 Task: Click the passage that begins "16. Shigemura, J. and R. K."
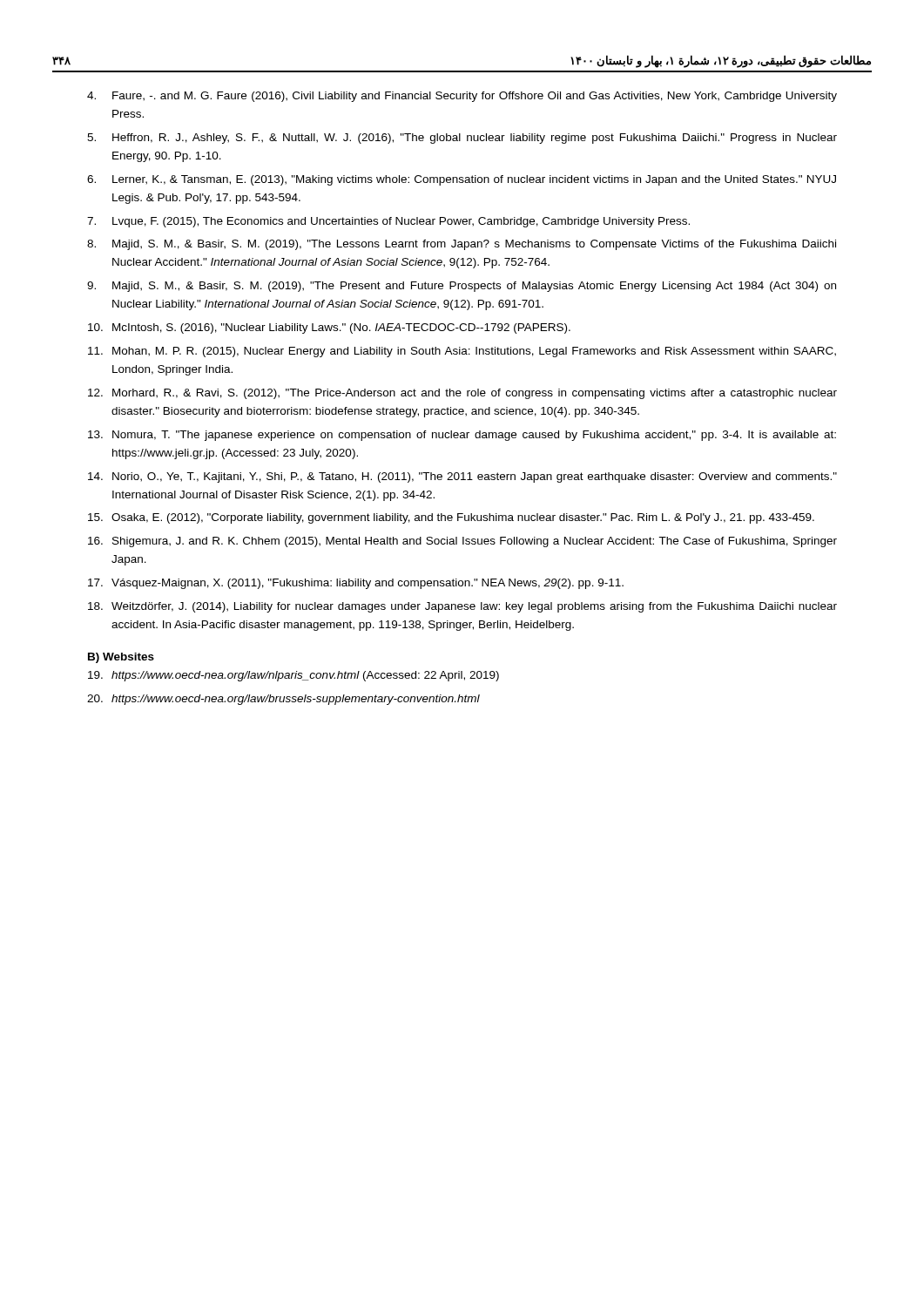coord(462,551)
